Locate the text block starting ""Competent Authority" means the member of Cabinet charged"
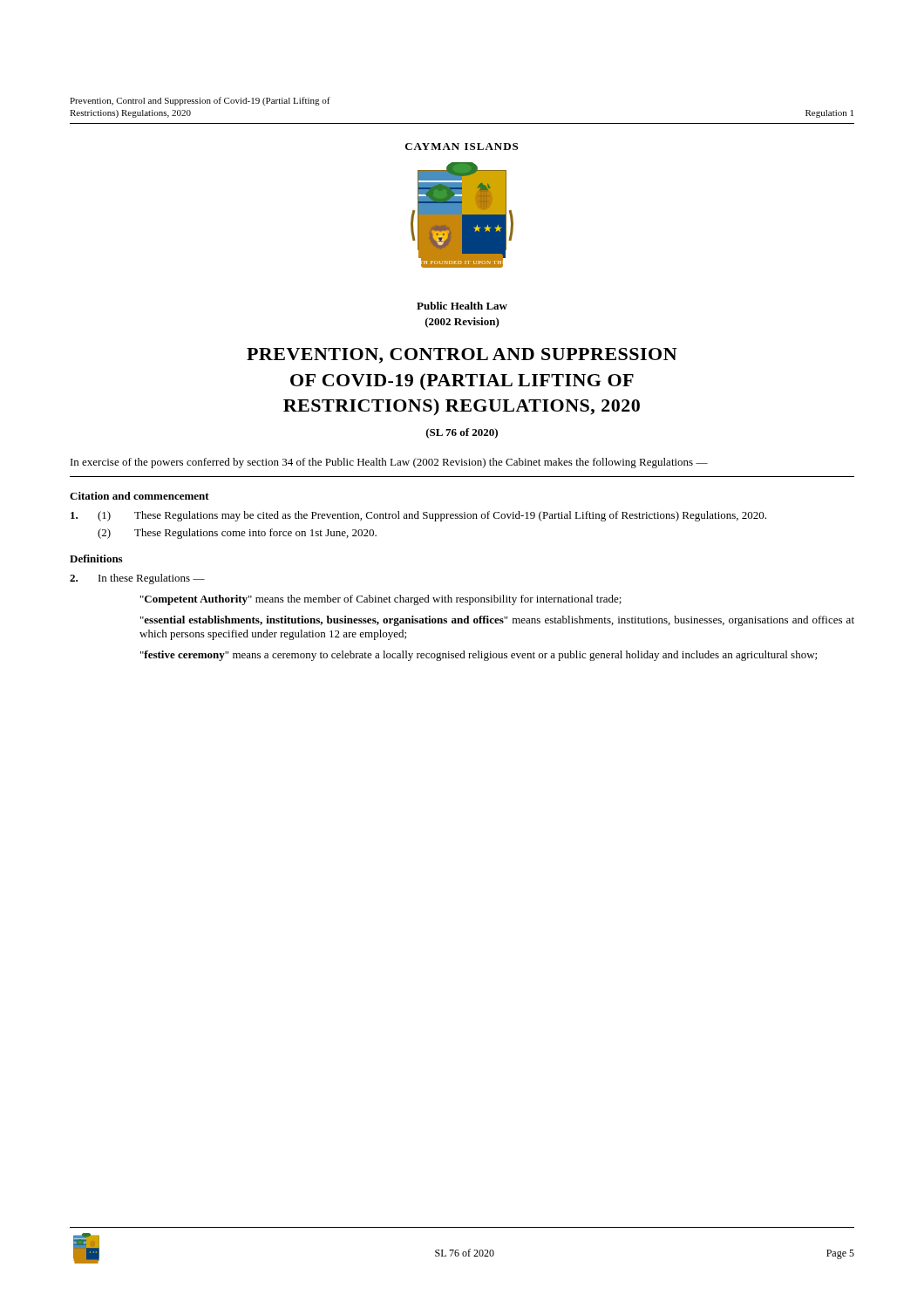Screen dimensions: 1308x924 click(x=381, y=599)
